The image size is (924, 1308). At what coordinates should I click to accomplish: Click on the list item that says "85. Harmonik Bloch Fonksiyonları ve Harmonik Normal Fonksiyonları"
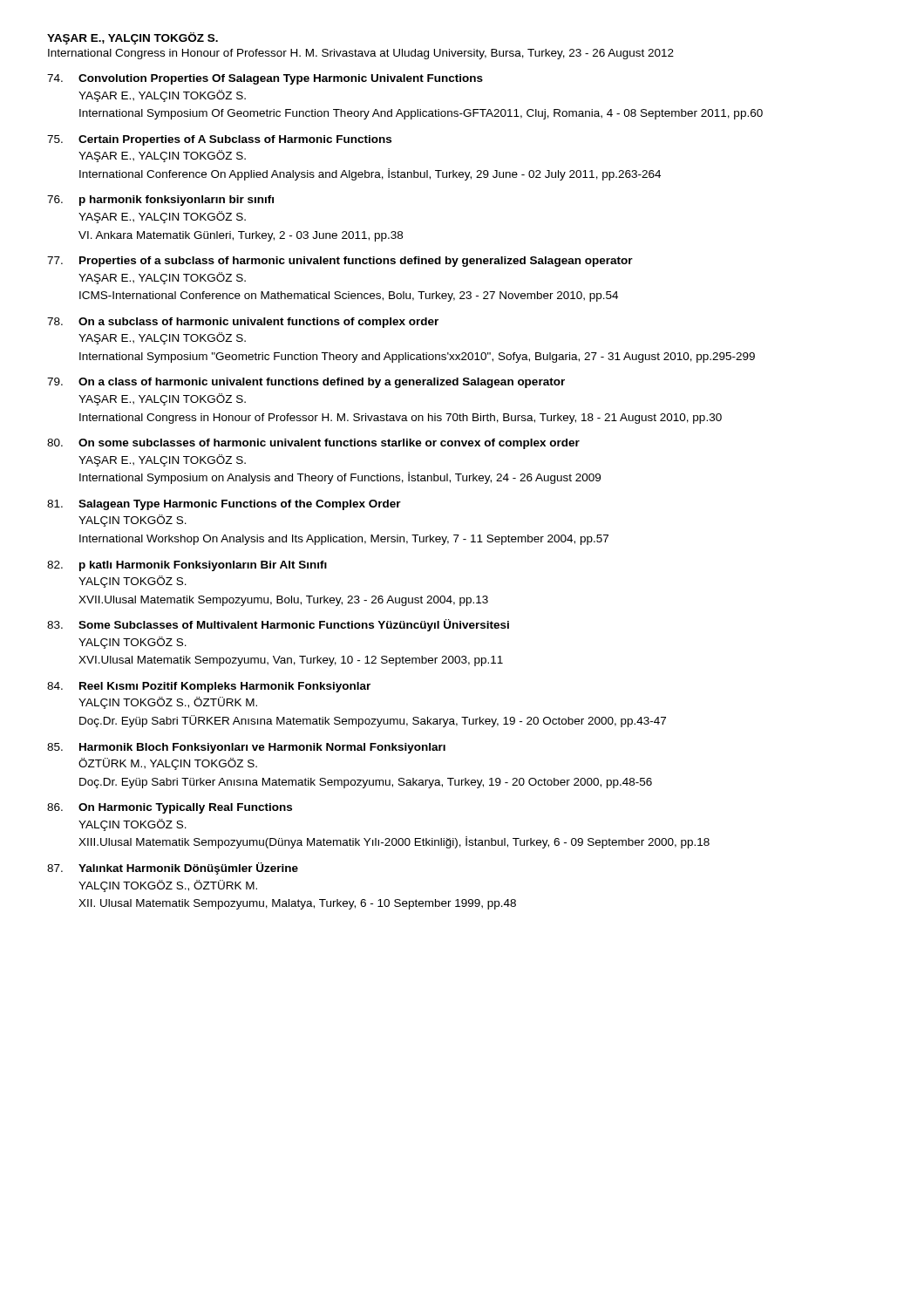pyautogui.click(x=246, y=748)
